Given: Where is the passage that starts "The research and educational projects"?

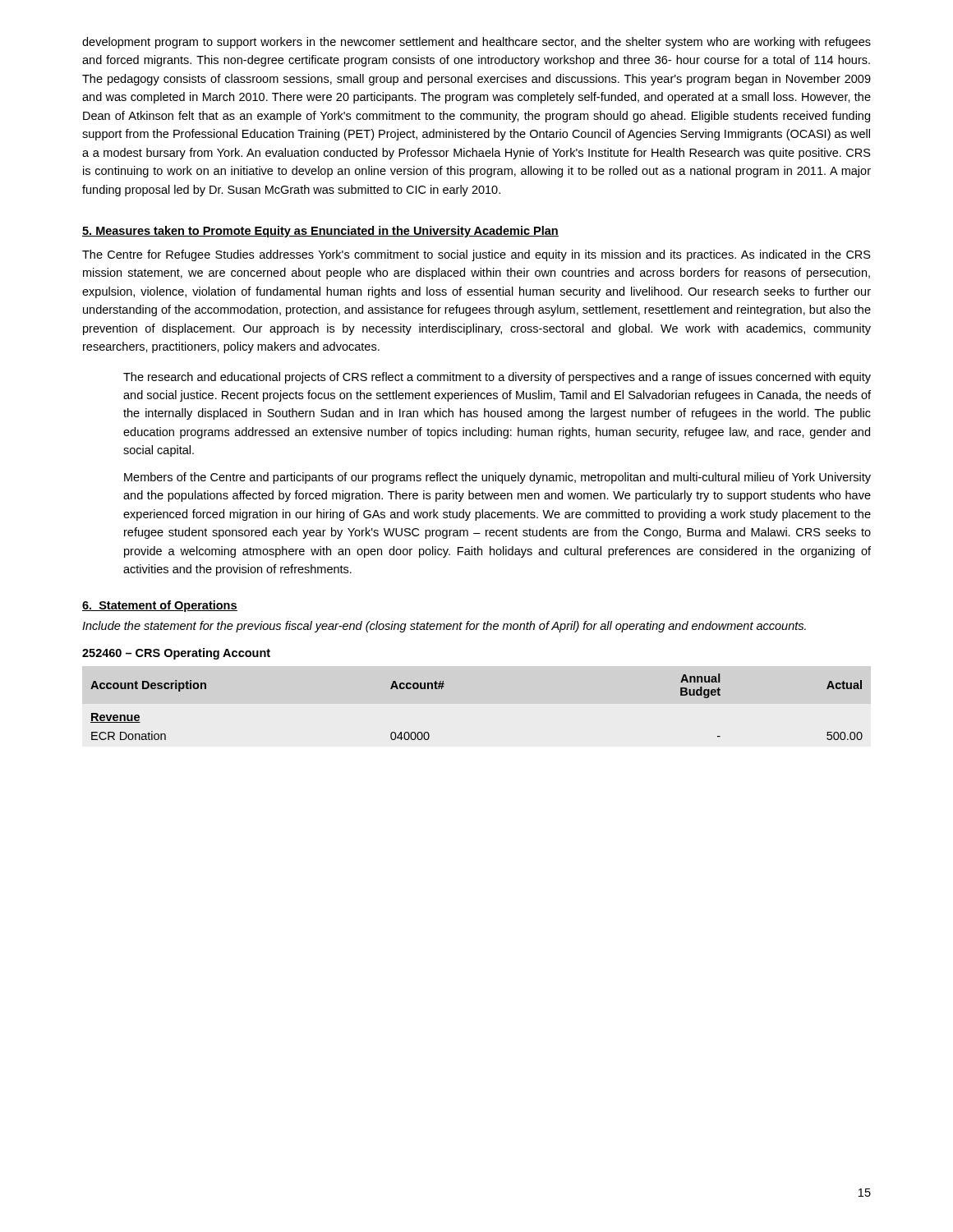Looking at the screenshot, I should [x=497, y=413].
